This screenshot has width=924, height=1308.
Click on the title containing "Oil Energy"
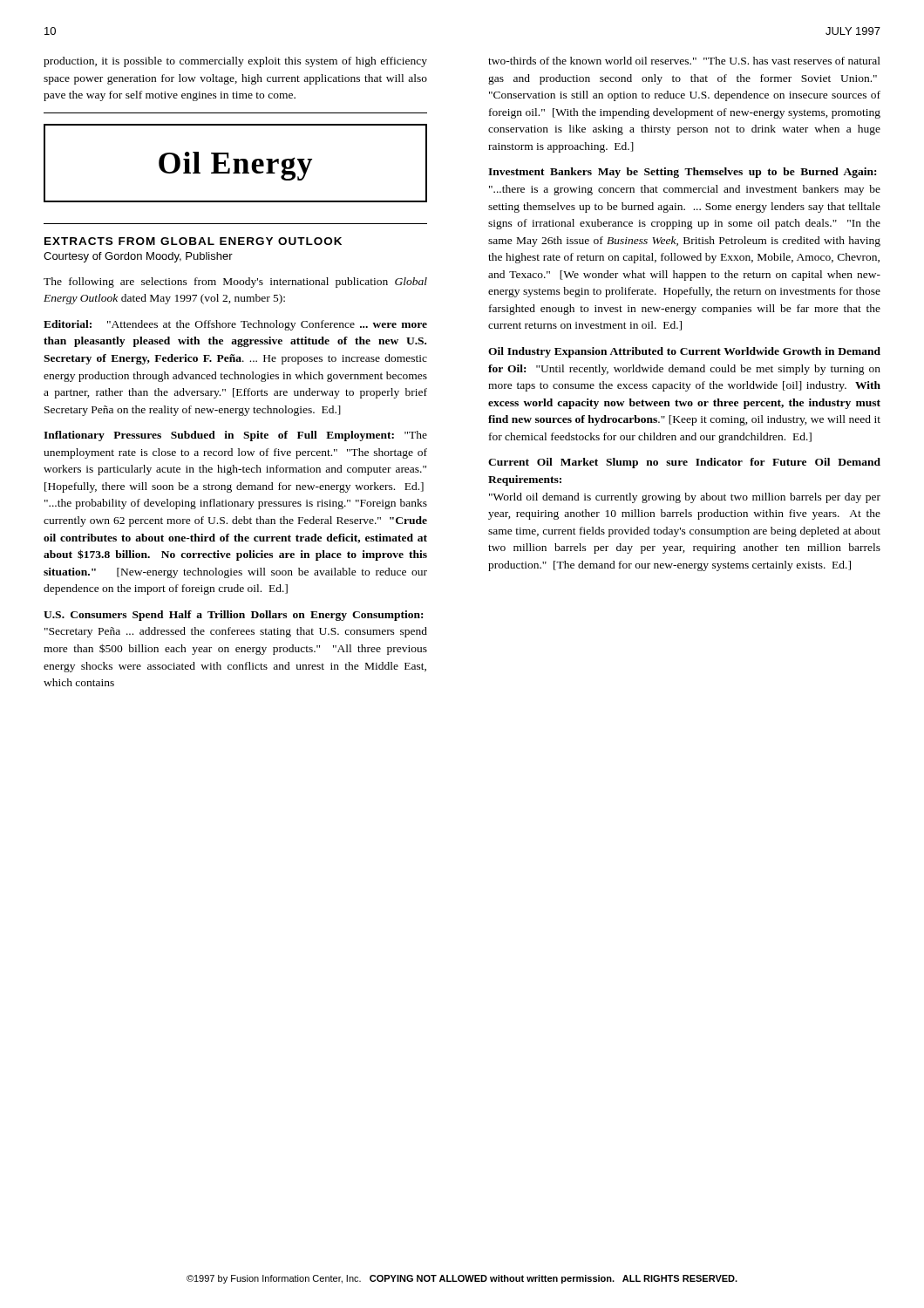(235, 163)
